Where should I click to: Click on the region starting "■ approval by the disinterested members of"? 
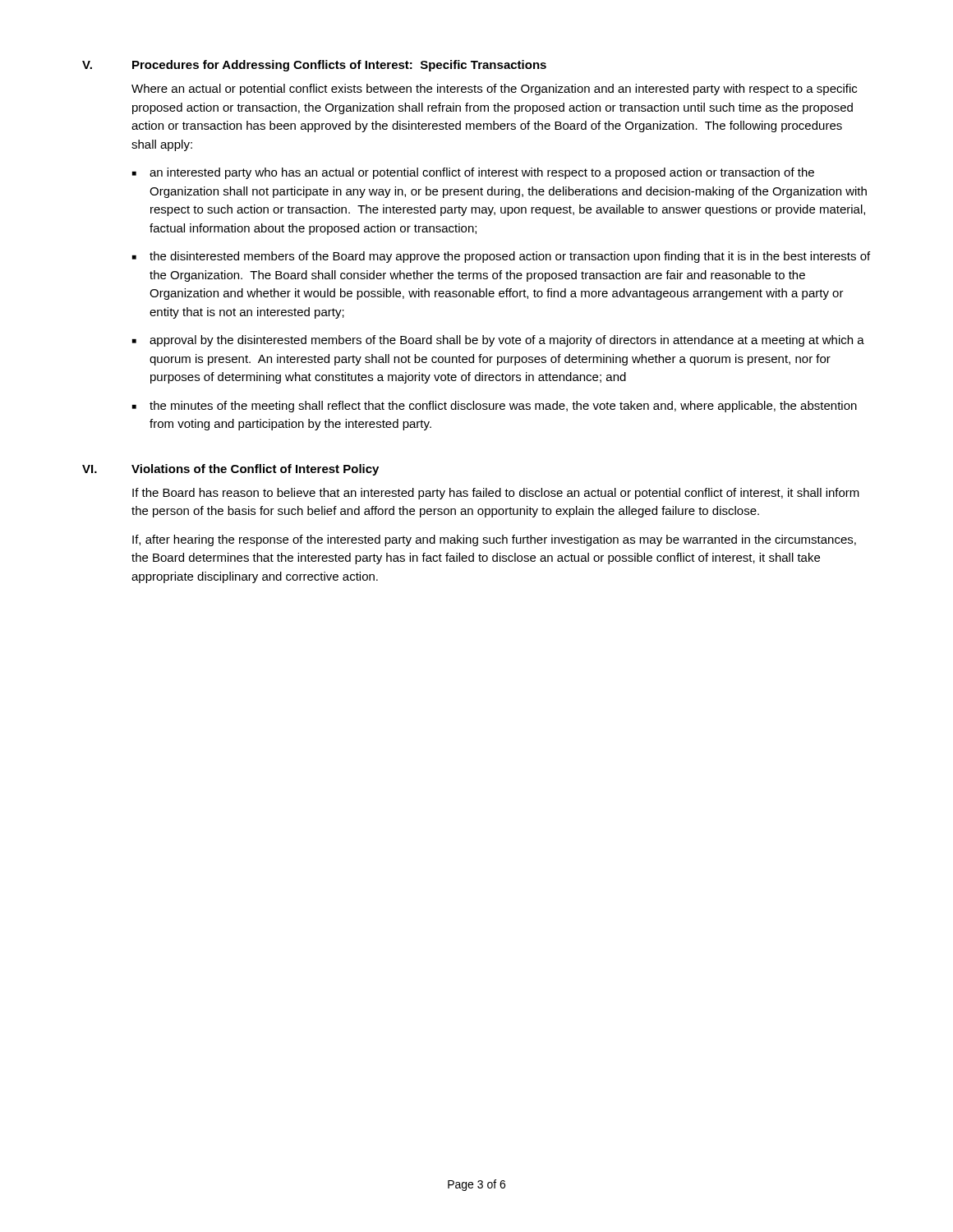tap(501, 359)
